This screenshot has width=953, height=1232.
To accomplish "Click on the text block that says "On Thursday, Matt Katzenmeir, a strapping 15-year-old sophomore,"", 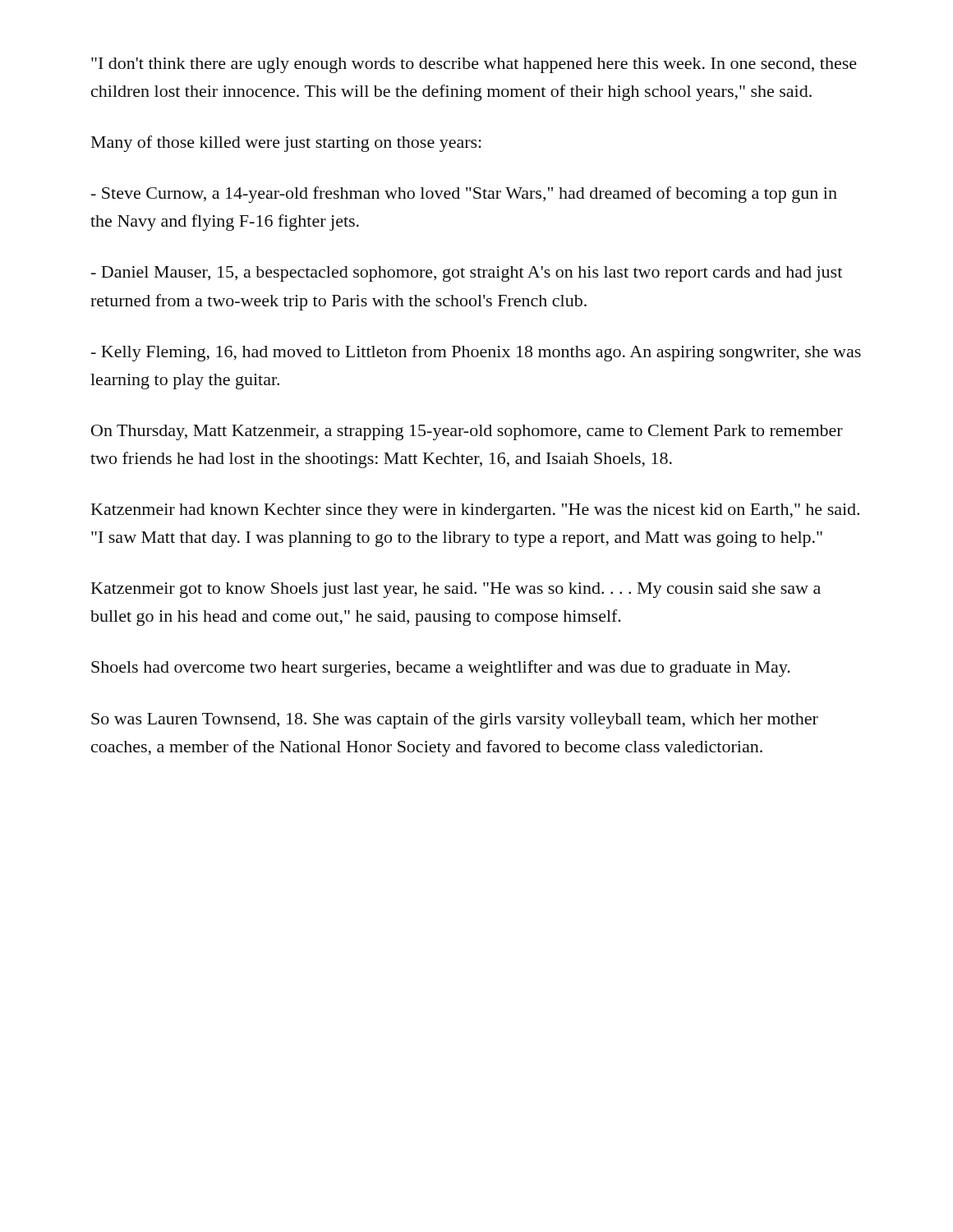I will 466,444.
